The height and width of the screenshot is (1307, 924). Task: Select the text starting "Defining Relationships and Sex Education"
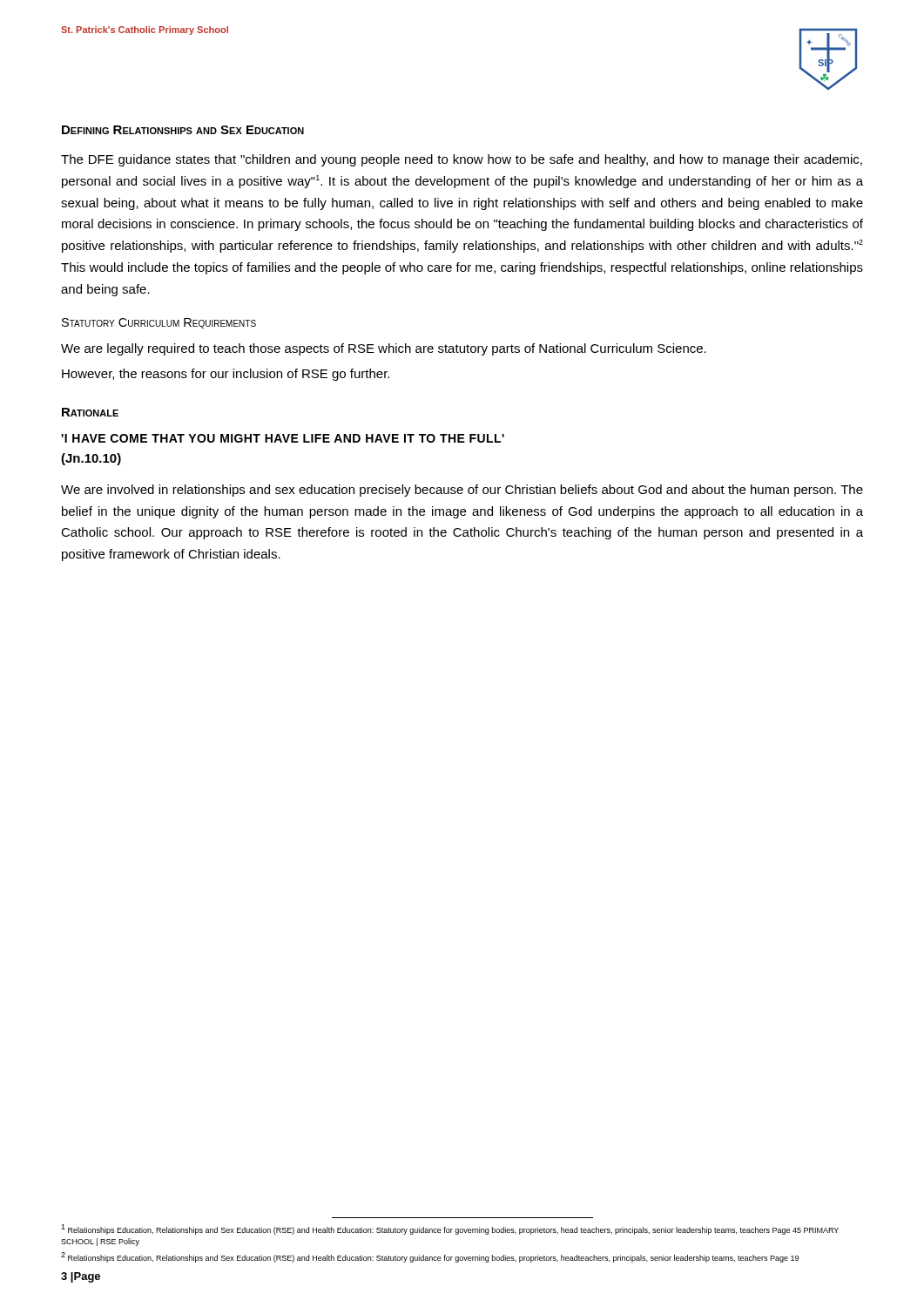point(183,129)
